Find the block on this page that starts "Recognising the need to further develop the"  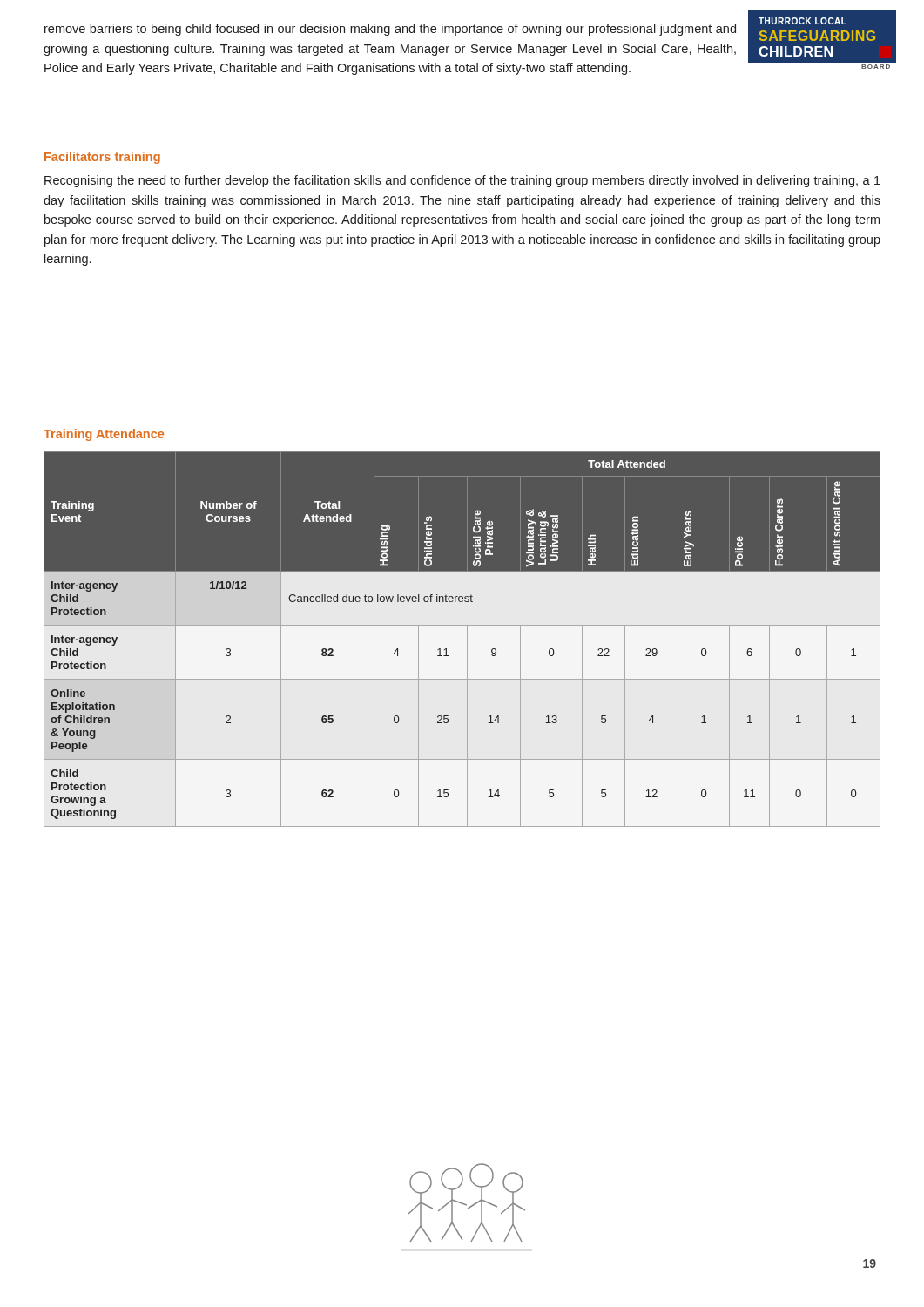click(462, 220)
